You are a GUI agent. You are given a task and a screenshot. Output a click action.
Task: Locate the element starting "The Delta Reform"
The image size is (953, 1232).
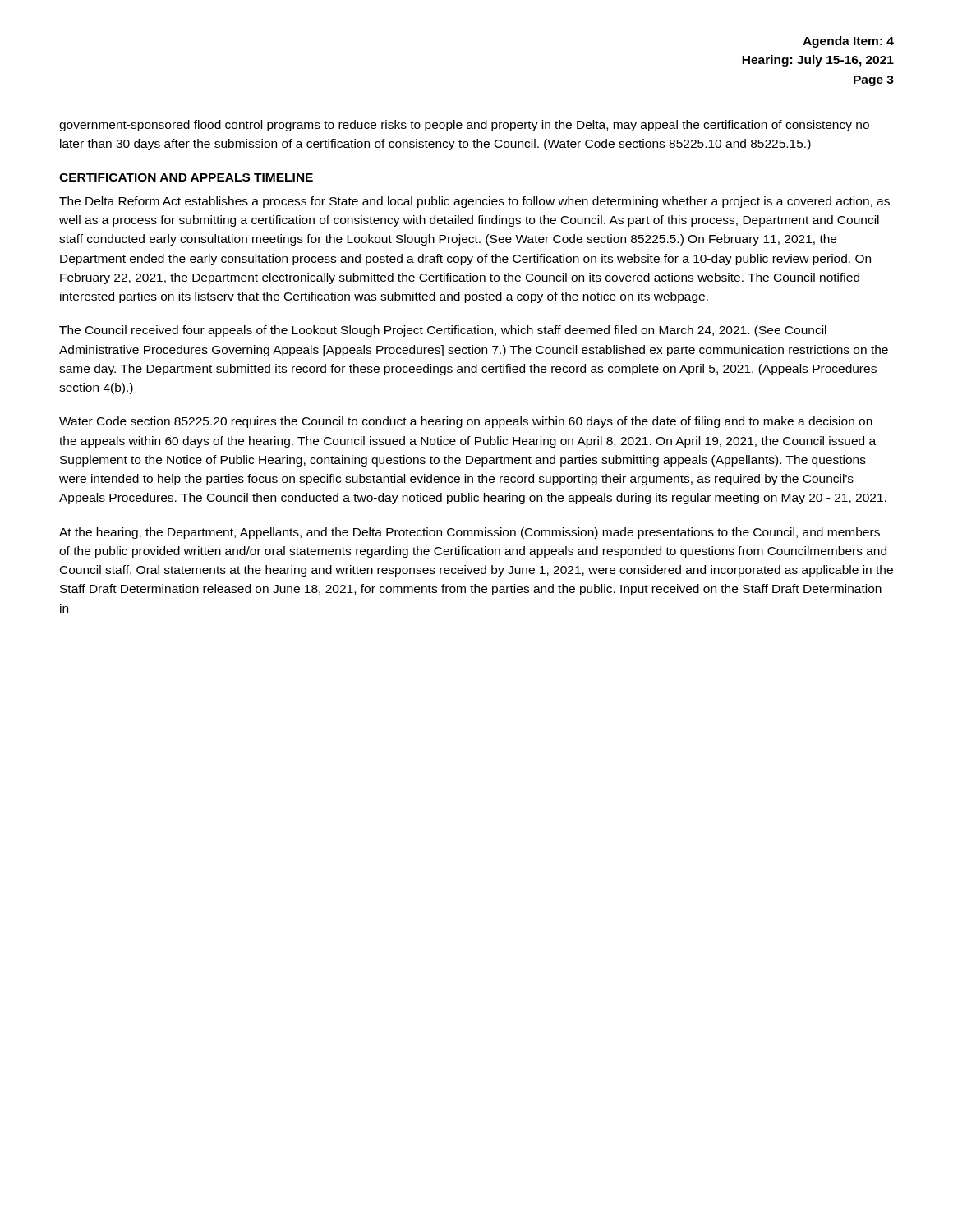coord(475,248)
